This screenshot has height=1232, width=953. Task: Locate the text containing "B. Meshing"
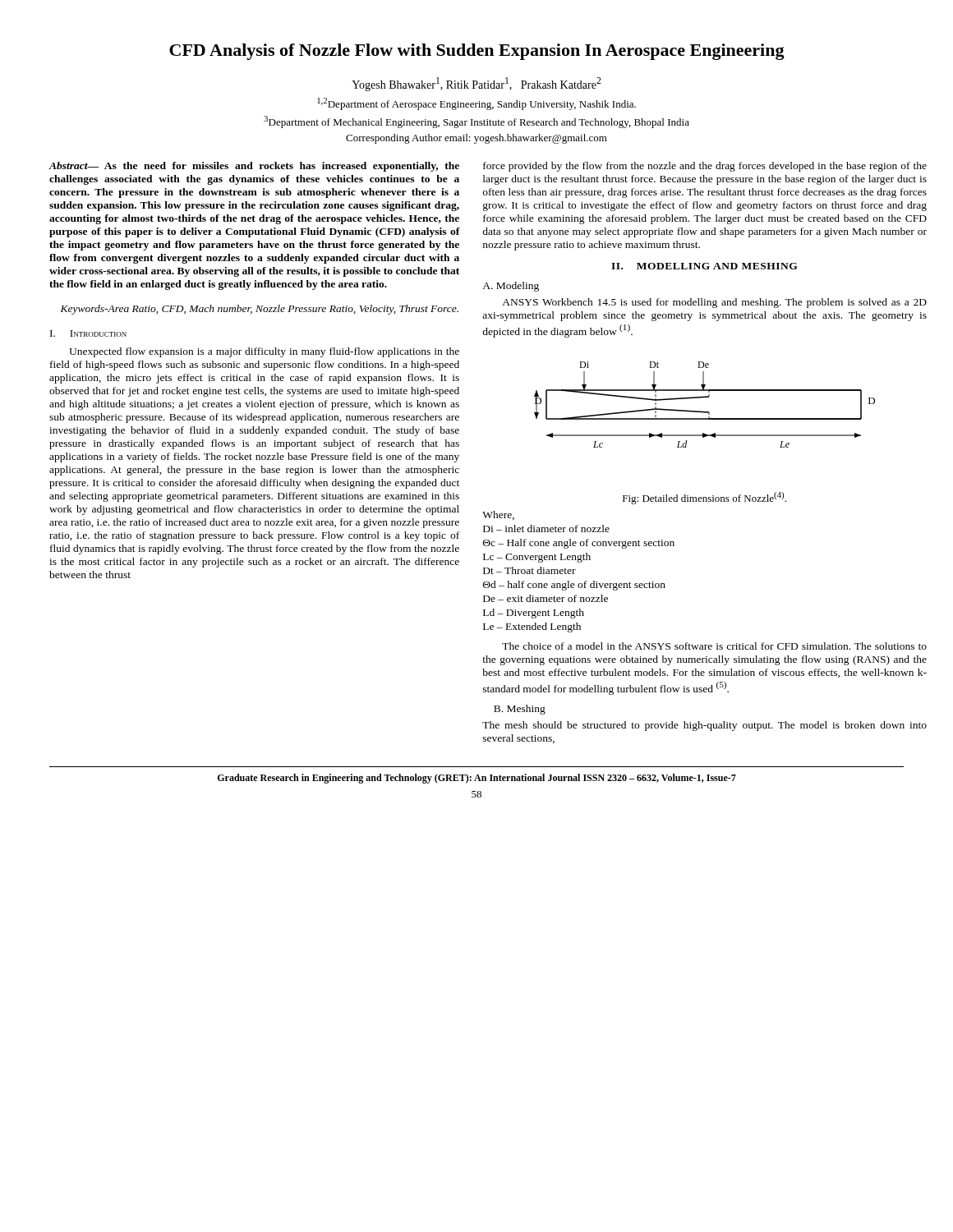514,708
